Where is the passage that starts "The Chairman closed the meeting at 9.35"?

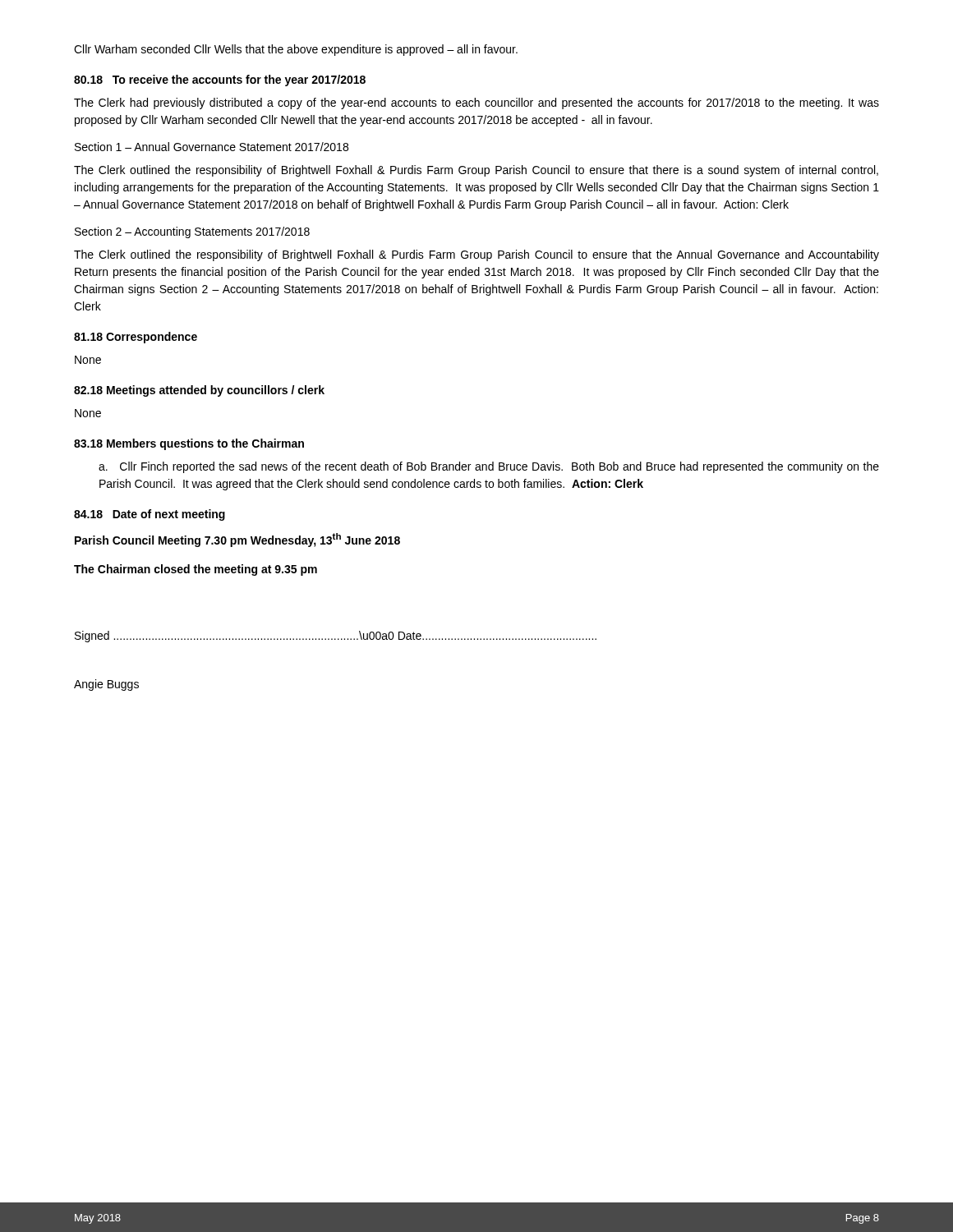click(x=196, y=569)
